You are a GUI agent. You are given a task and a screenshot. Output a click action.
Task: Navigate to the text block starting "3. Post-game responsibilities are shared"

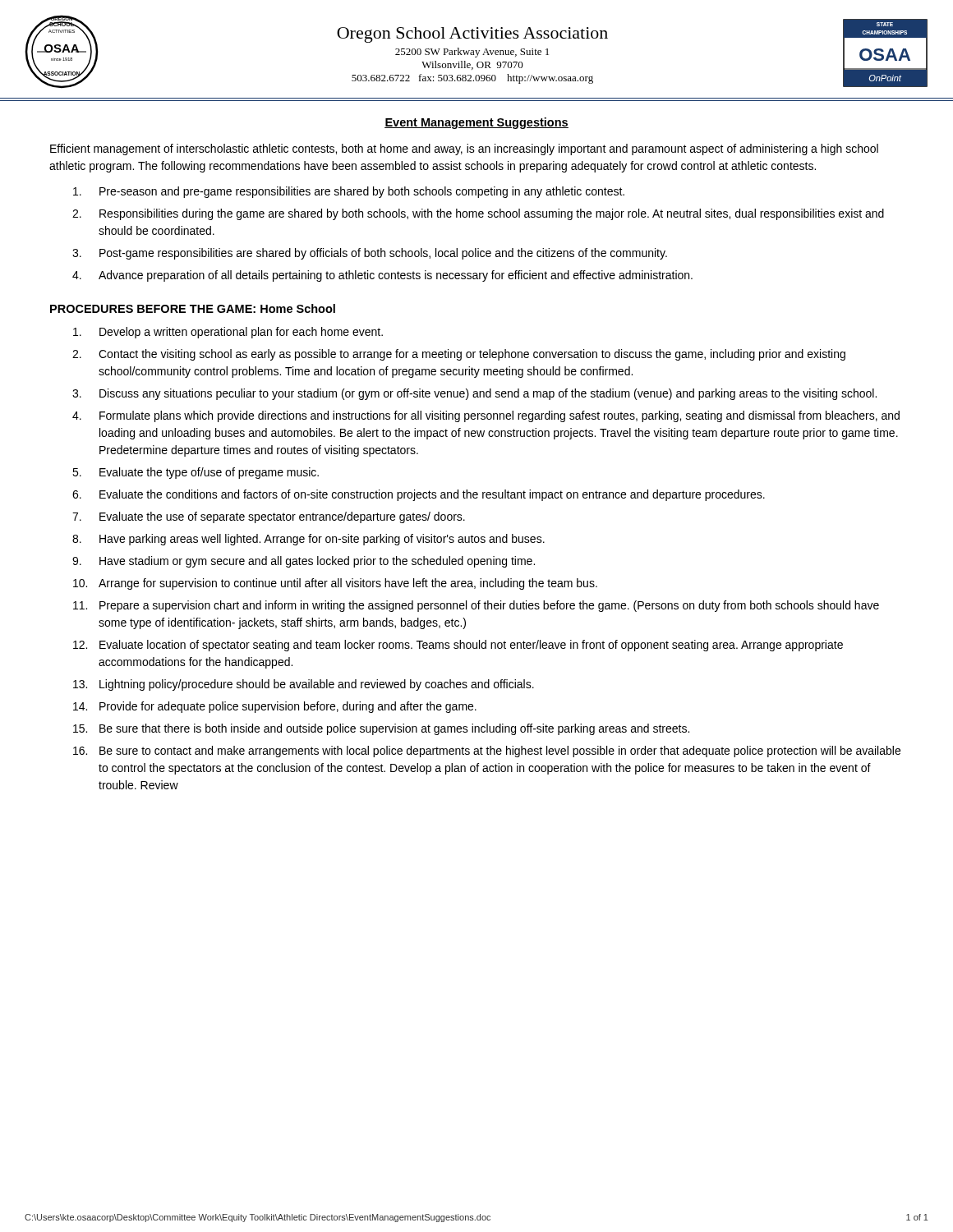(476, 253)
